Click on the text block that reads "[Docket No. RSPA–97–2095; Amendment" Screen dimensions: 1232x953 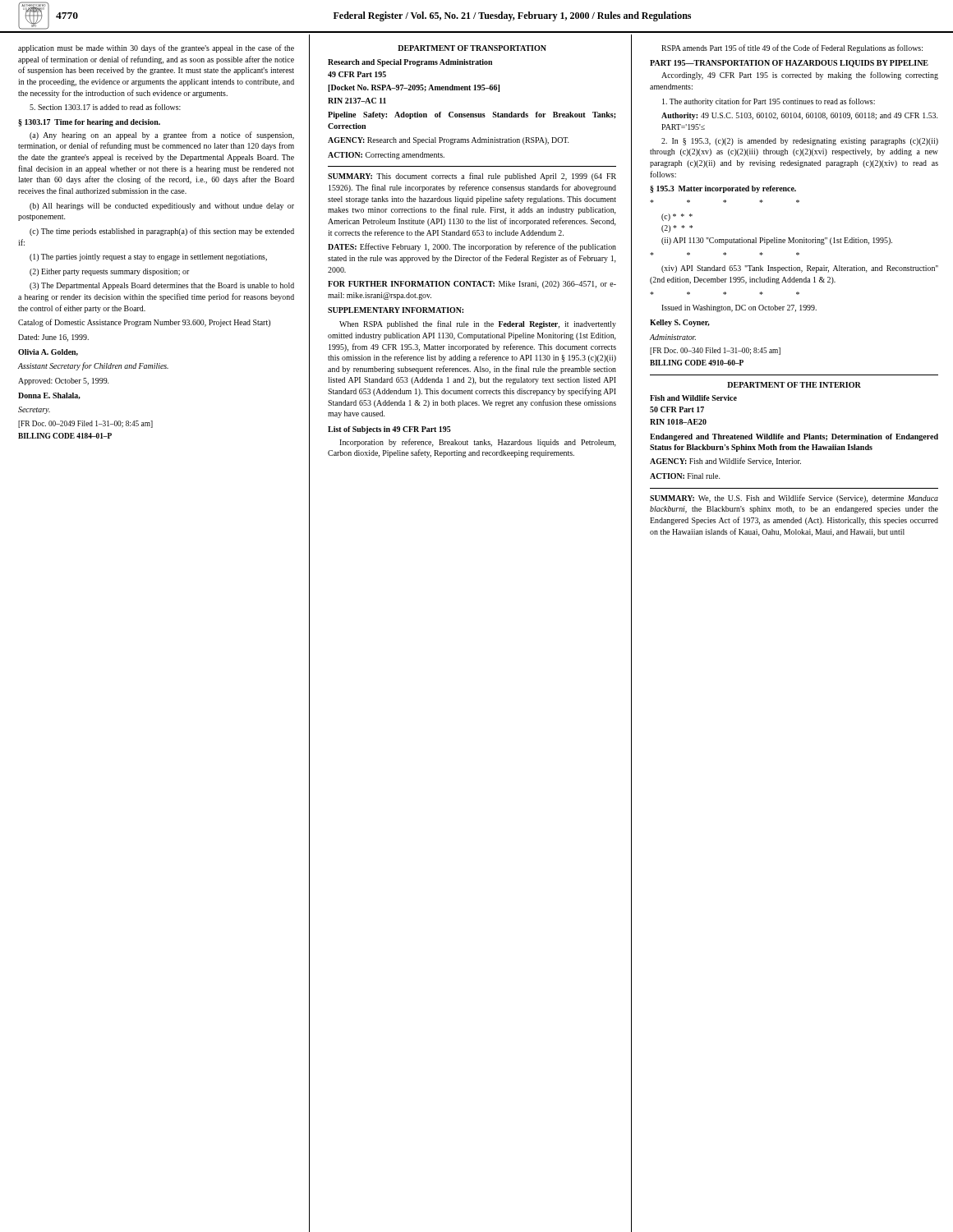point(472,88)
